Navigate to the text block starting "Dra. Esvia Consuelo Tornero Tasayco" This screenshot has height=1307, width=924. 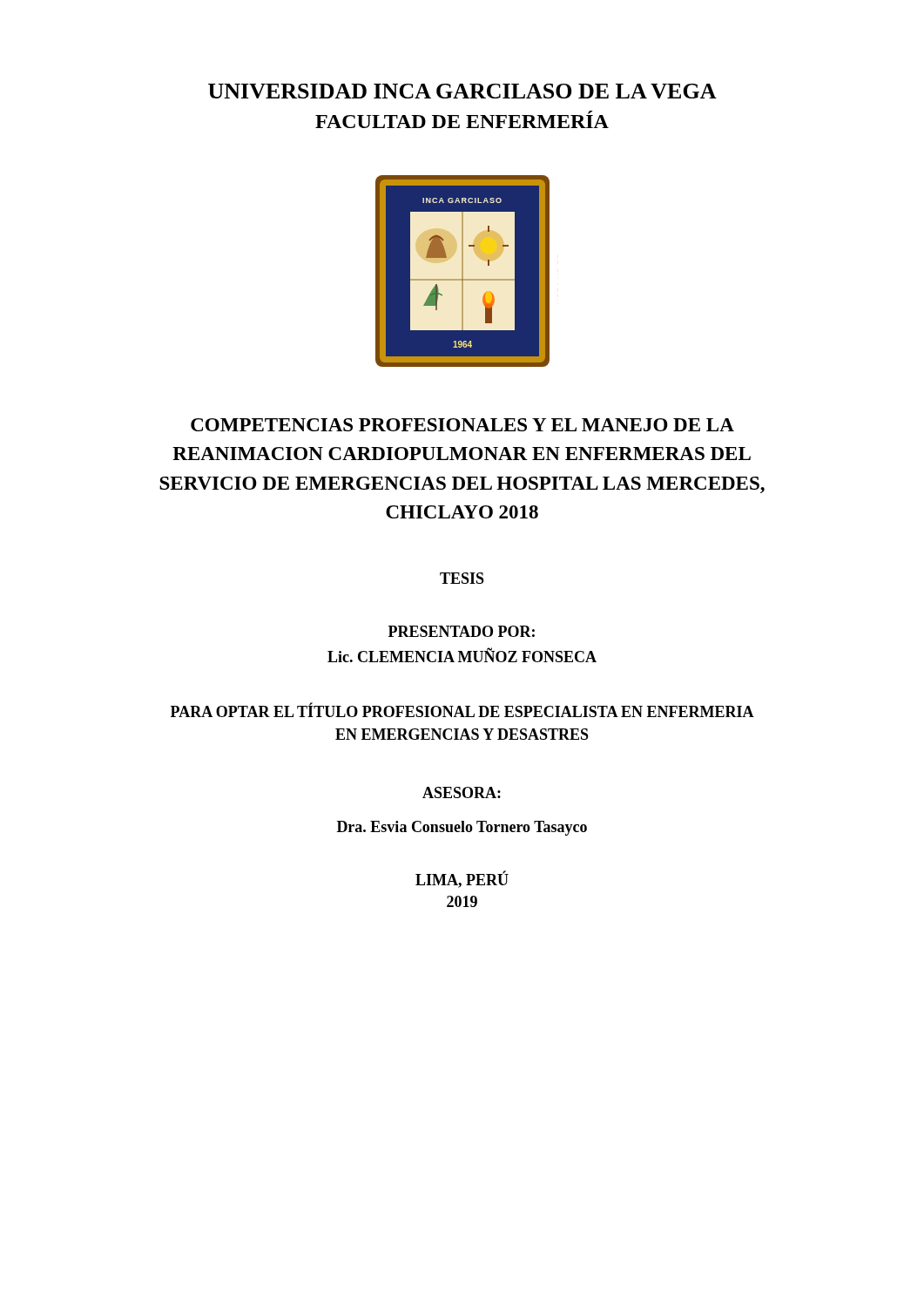462,827
